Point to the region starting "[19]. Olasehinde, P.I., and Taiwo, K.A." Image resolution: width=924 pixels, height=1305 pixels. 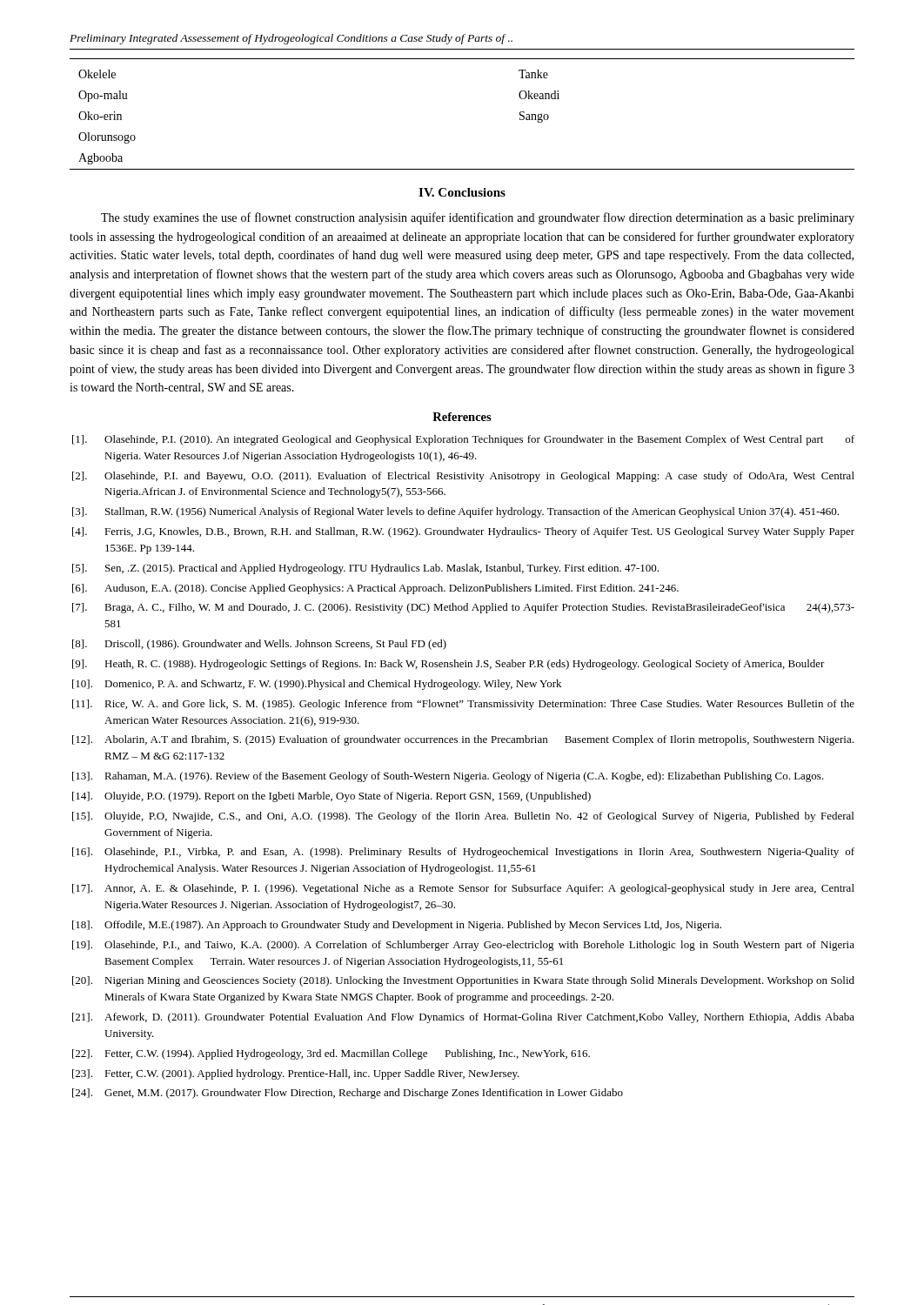tap(462, 953)
